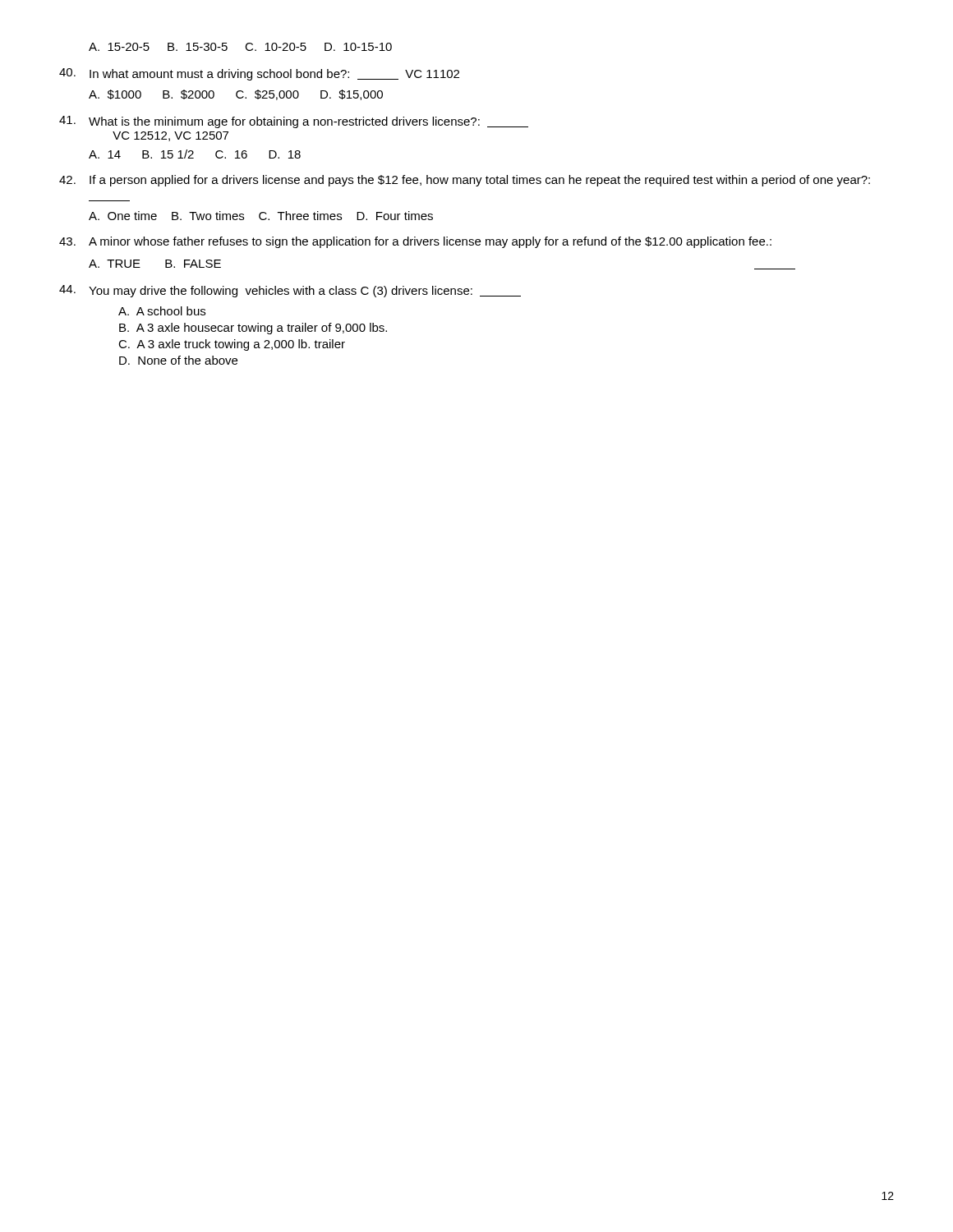The image size is (953, 1232).
Task: Where is the passage that starts "C. A 3 axle truck"?
Action: (x=232, y=344)
